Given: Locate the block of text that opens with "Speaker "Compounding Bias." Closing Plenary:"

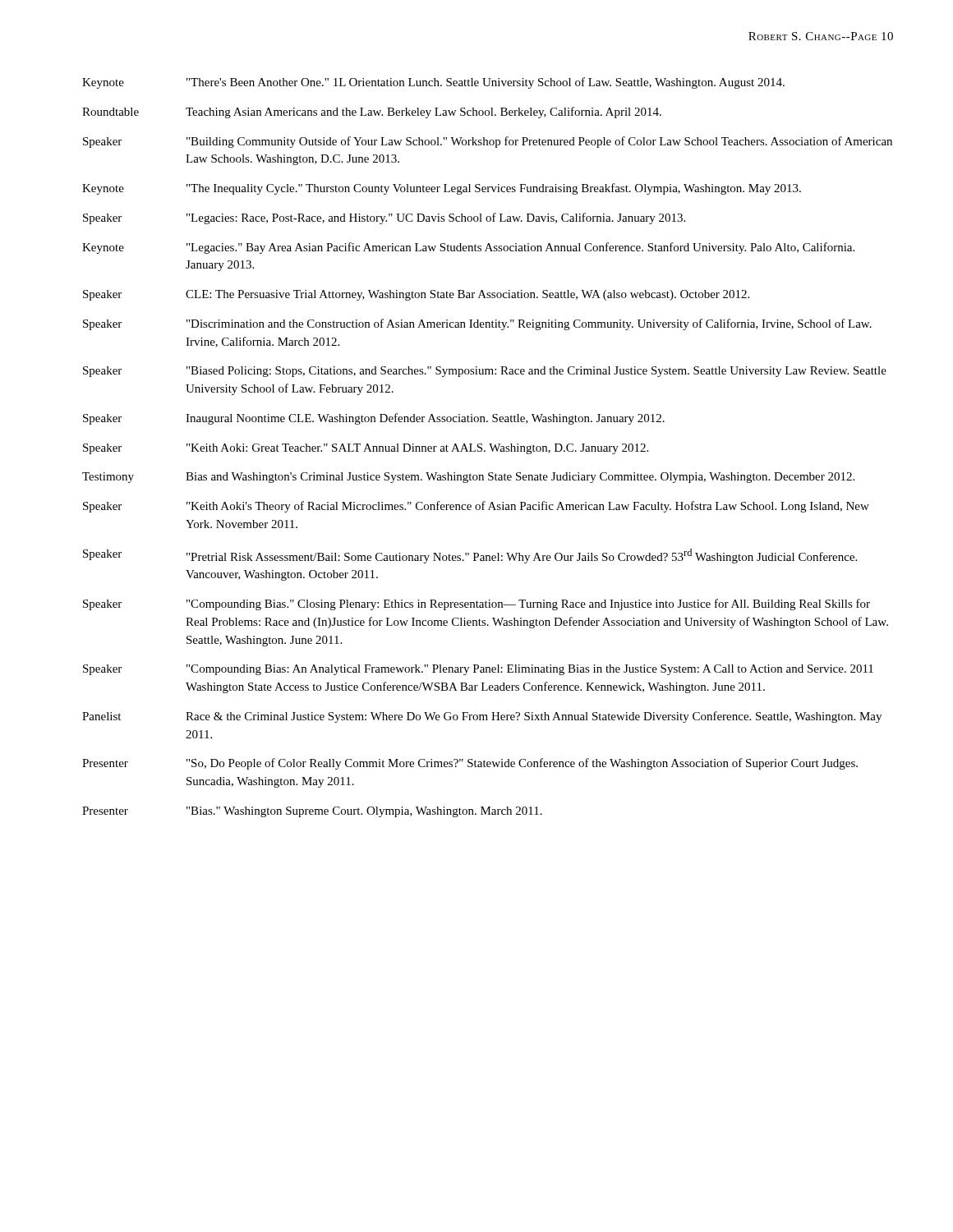Looking at the screenshot, I should pyautogui.click(x=488, y=622).
